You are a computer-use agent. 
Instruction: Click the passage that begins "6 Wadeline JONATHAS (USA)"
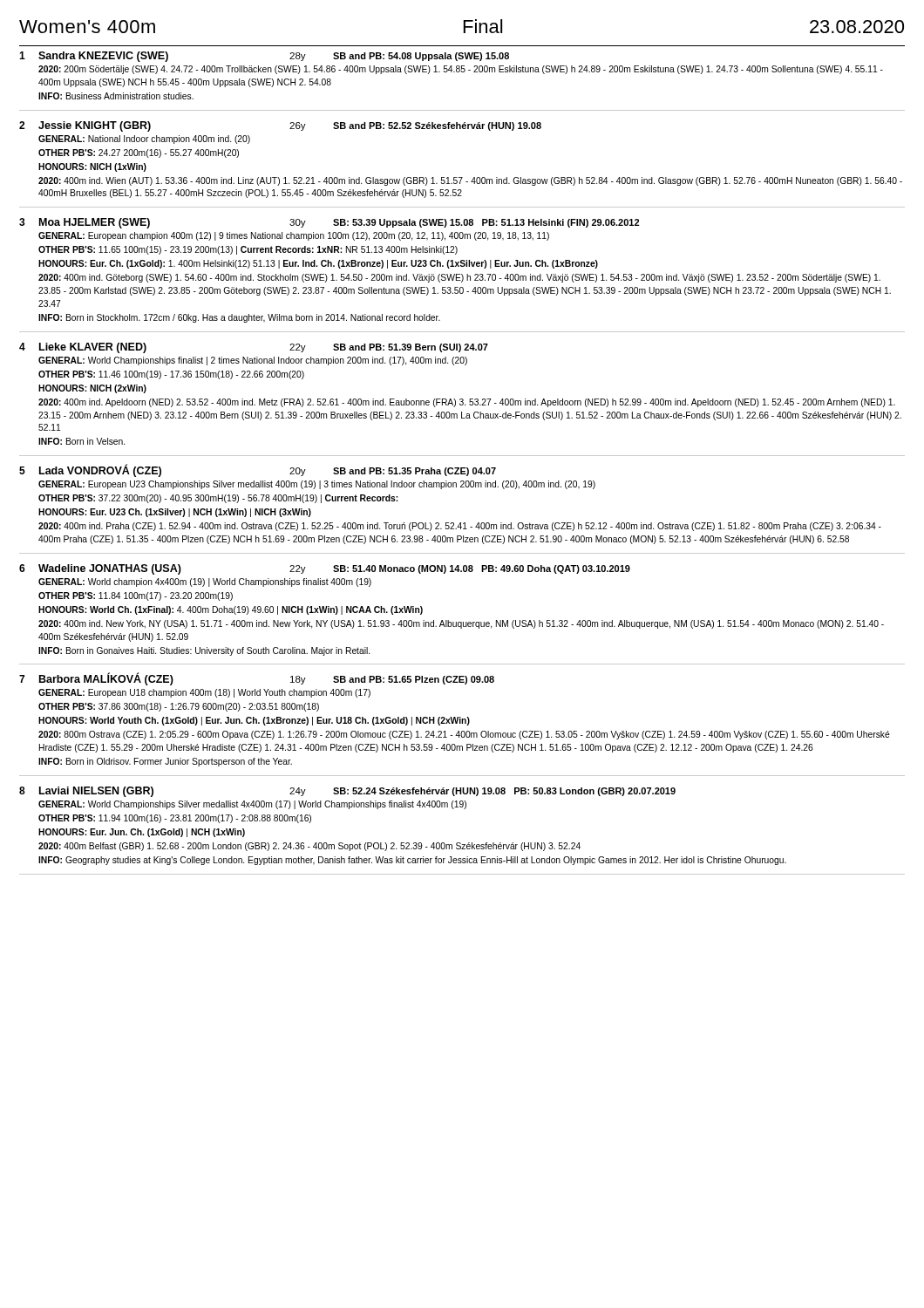coord(462,610)
